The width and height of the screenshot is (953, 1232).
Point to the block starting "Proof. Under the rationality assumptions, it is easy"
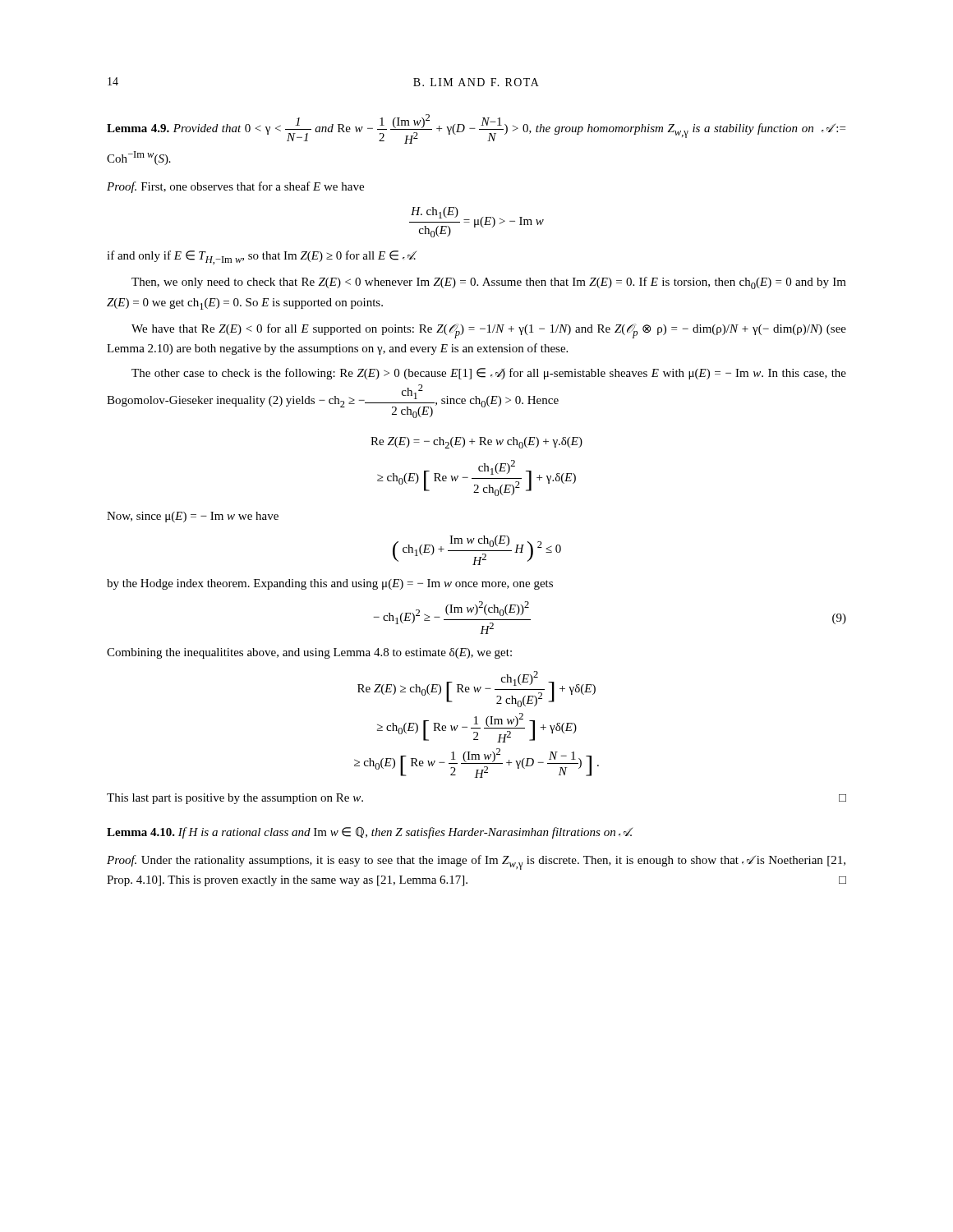tap(476, 870)
